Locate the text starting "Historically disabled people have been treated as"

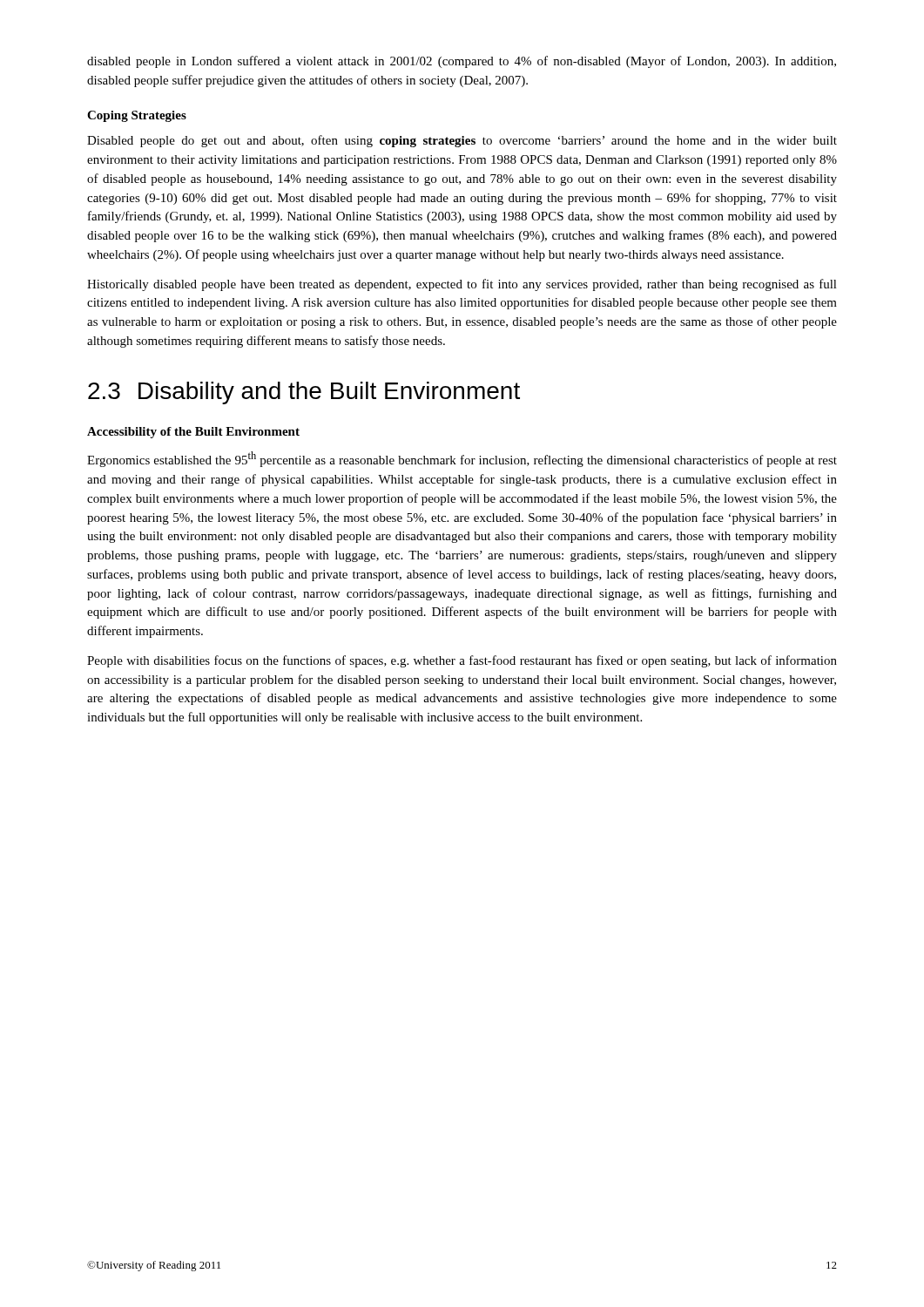[x=462, y=313]
